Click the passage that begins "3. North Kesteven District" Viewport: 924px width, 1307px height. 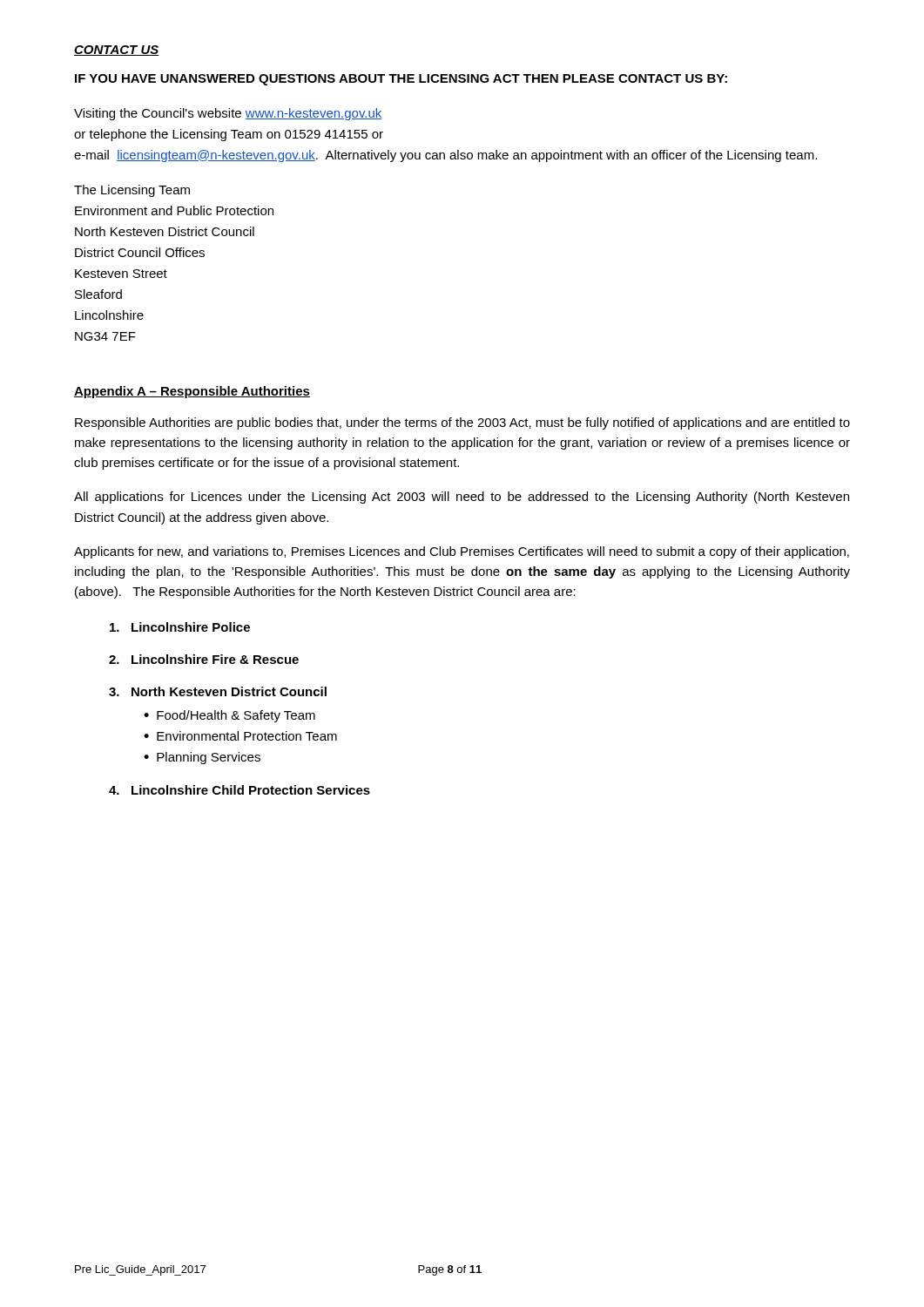218,691
